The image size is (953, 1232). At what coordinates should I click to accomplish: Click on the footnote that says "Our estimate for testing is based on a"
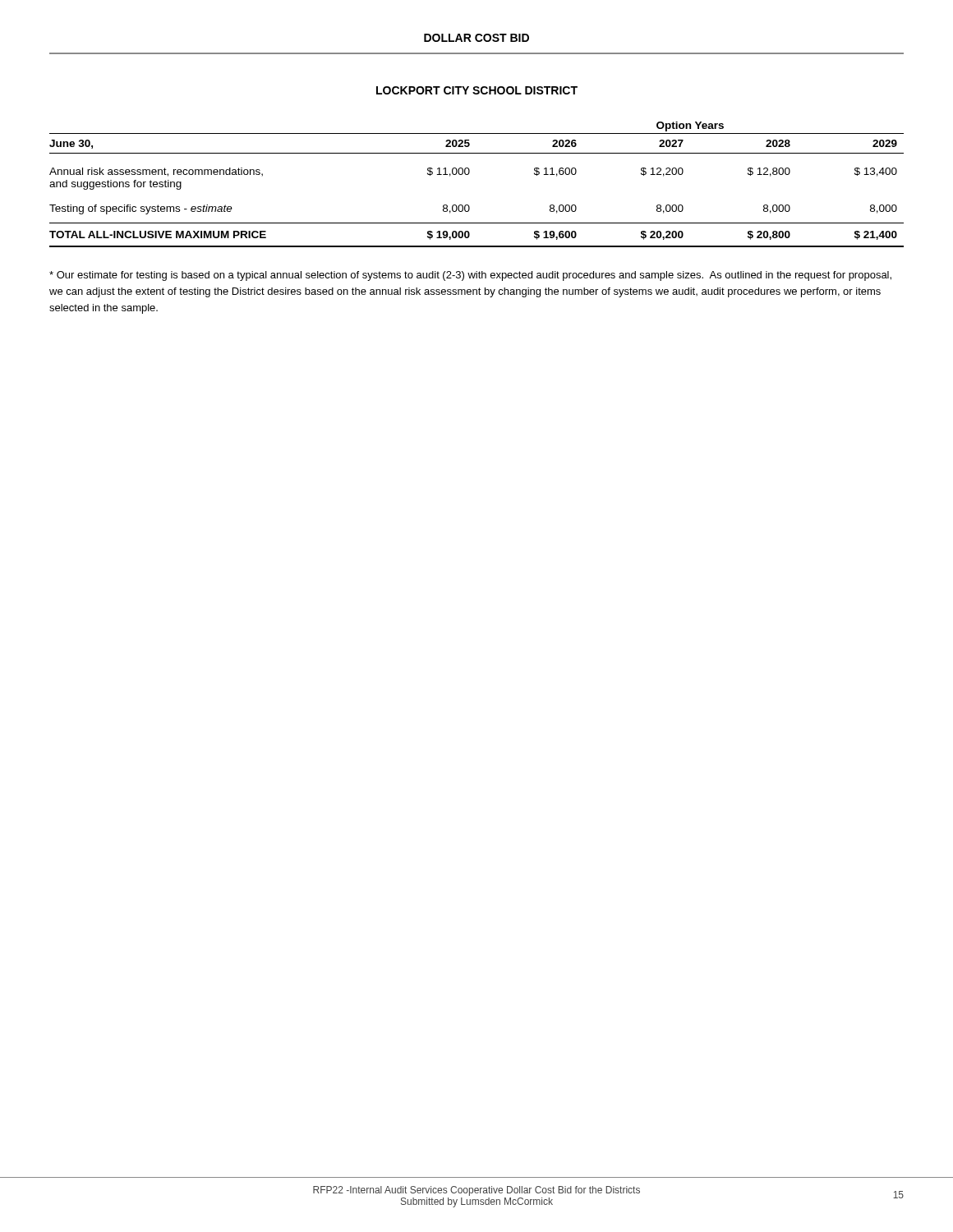coord(471,291)
